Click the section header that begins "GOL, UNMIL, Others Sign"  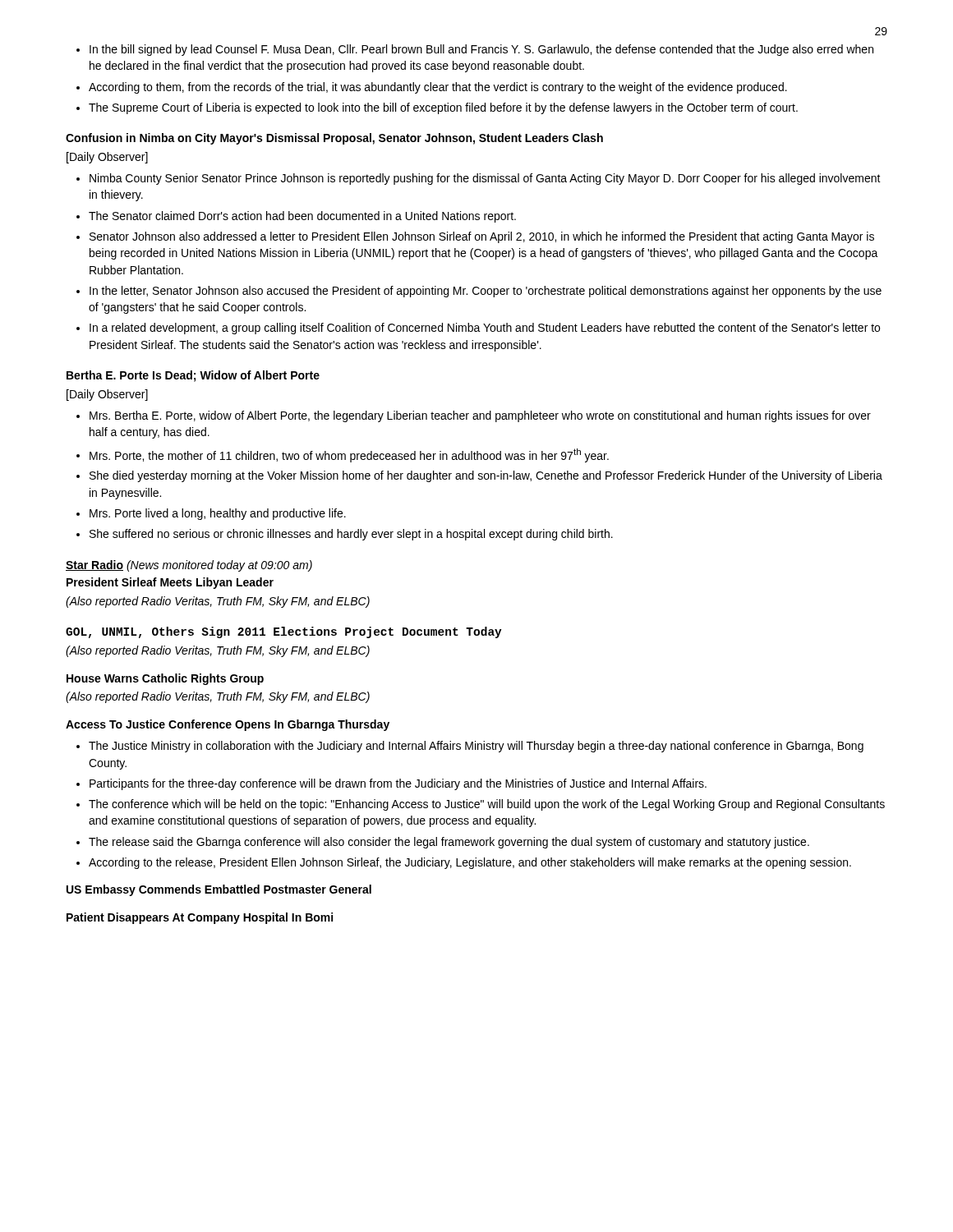coord(284,633)
